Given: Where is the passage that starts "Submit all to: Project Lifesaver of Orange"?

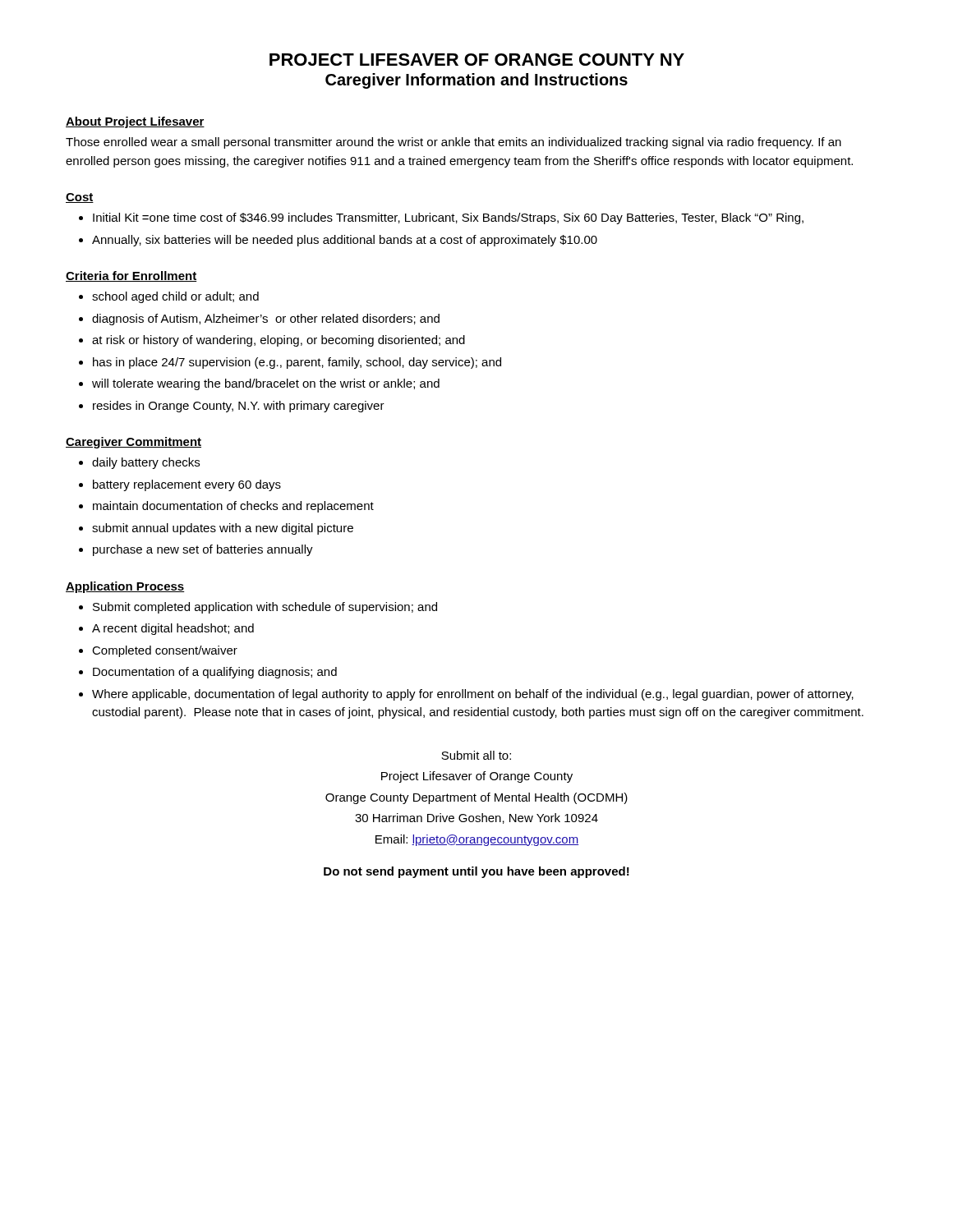Looking at the screenshot, I should (476, 797).
